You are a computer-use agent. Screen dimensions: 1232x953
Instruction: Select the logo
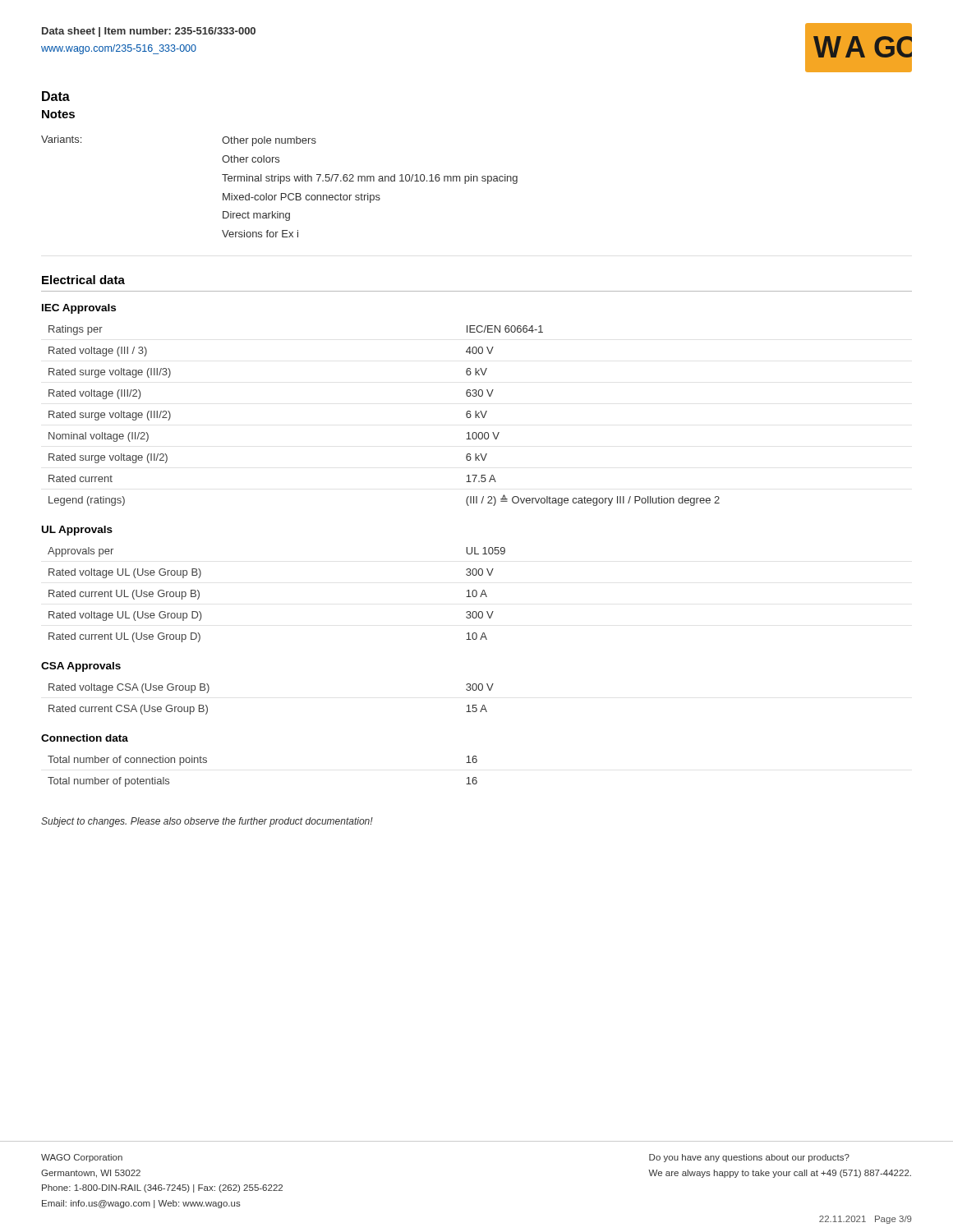pyautogui.click(x=859, y=48)
